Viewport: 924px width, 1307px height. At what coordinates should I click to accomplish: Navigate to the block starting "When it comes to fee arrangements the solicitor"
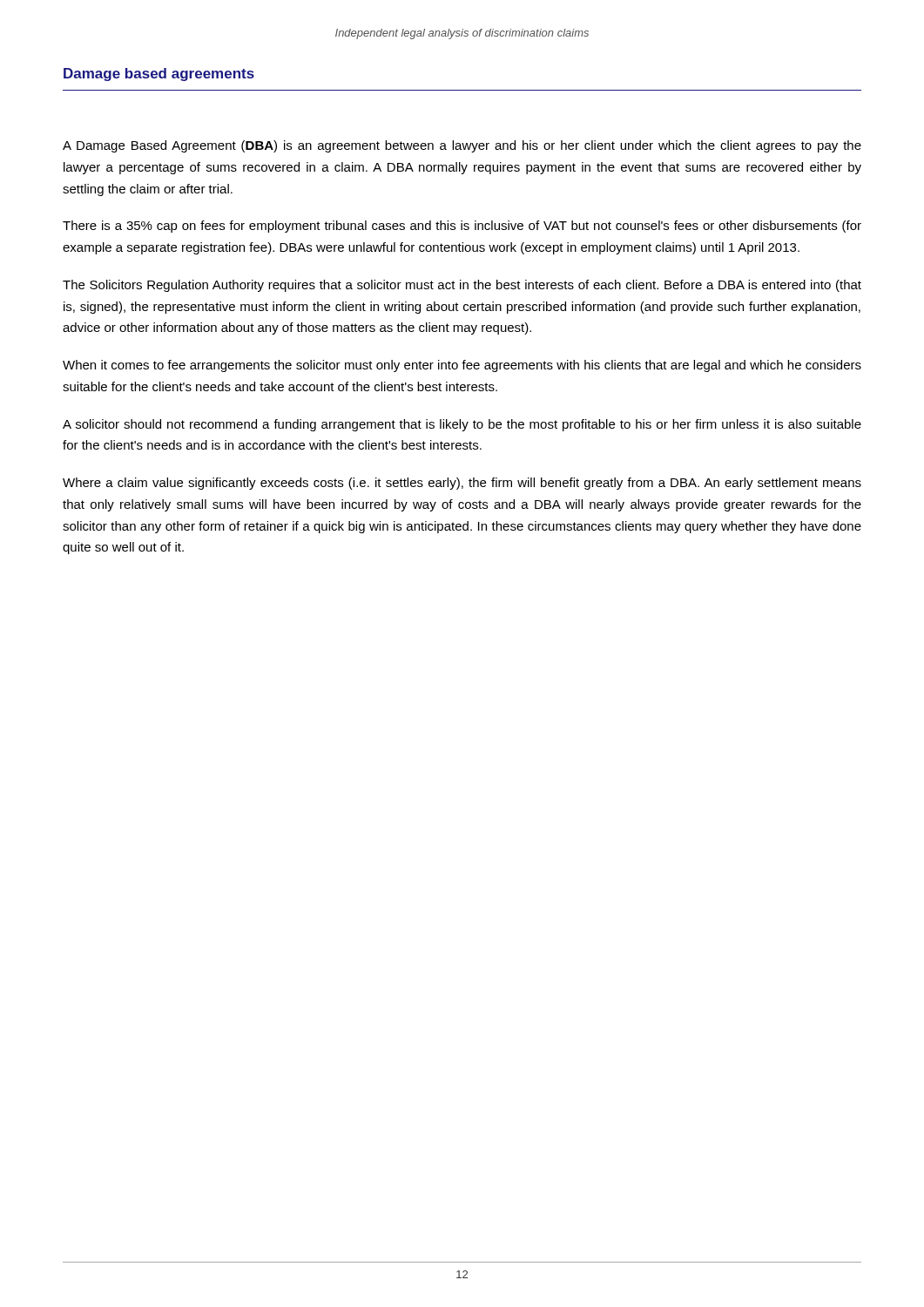[x=462, y=375]
